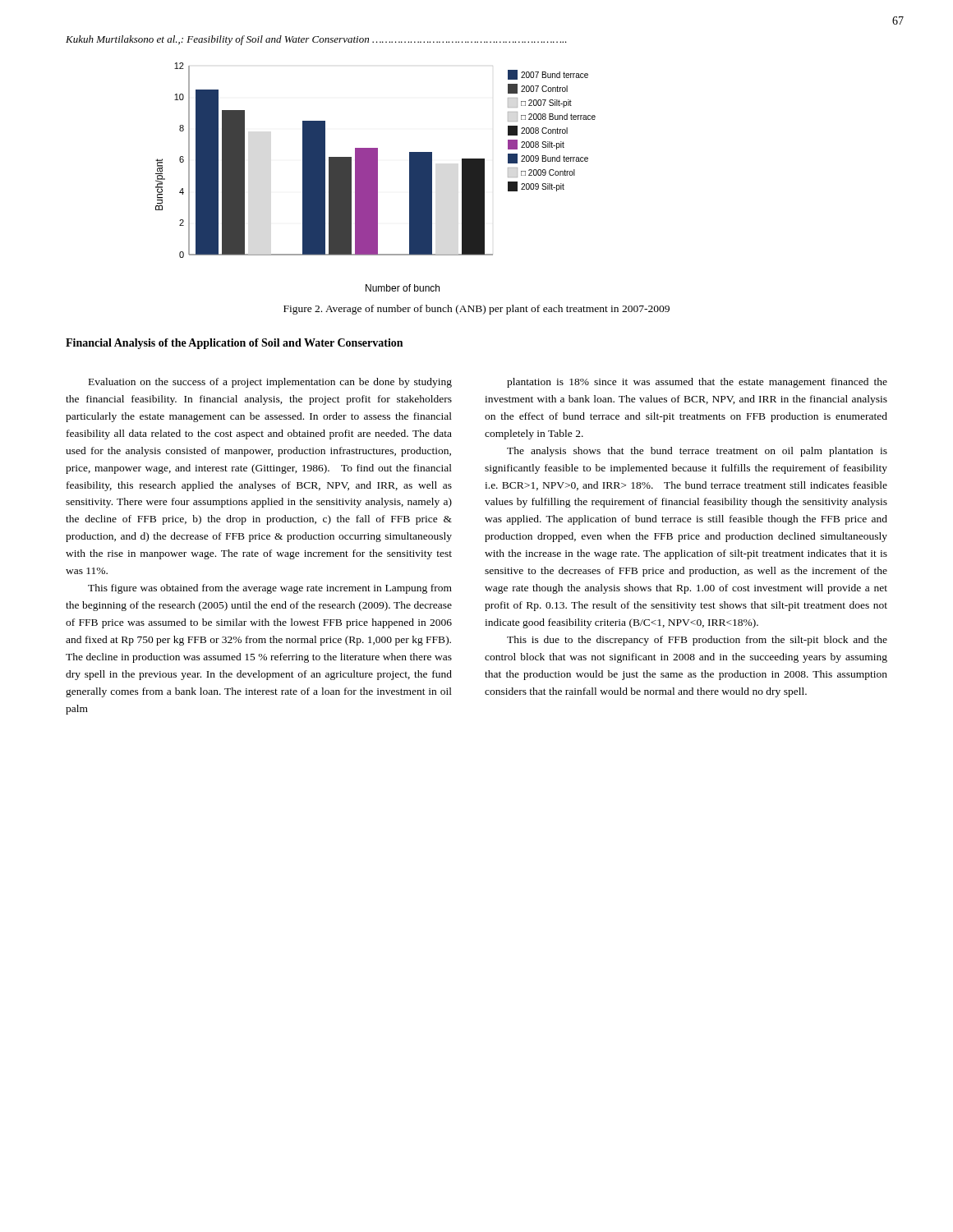Point to the element starting "Evaluation on the"
Screen dimensions: 1232x953
pos(259,546)
